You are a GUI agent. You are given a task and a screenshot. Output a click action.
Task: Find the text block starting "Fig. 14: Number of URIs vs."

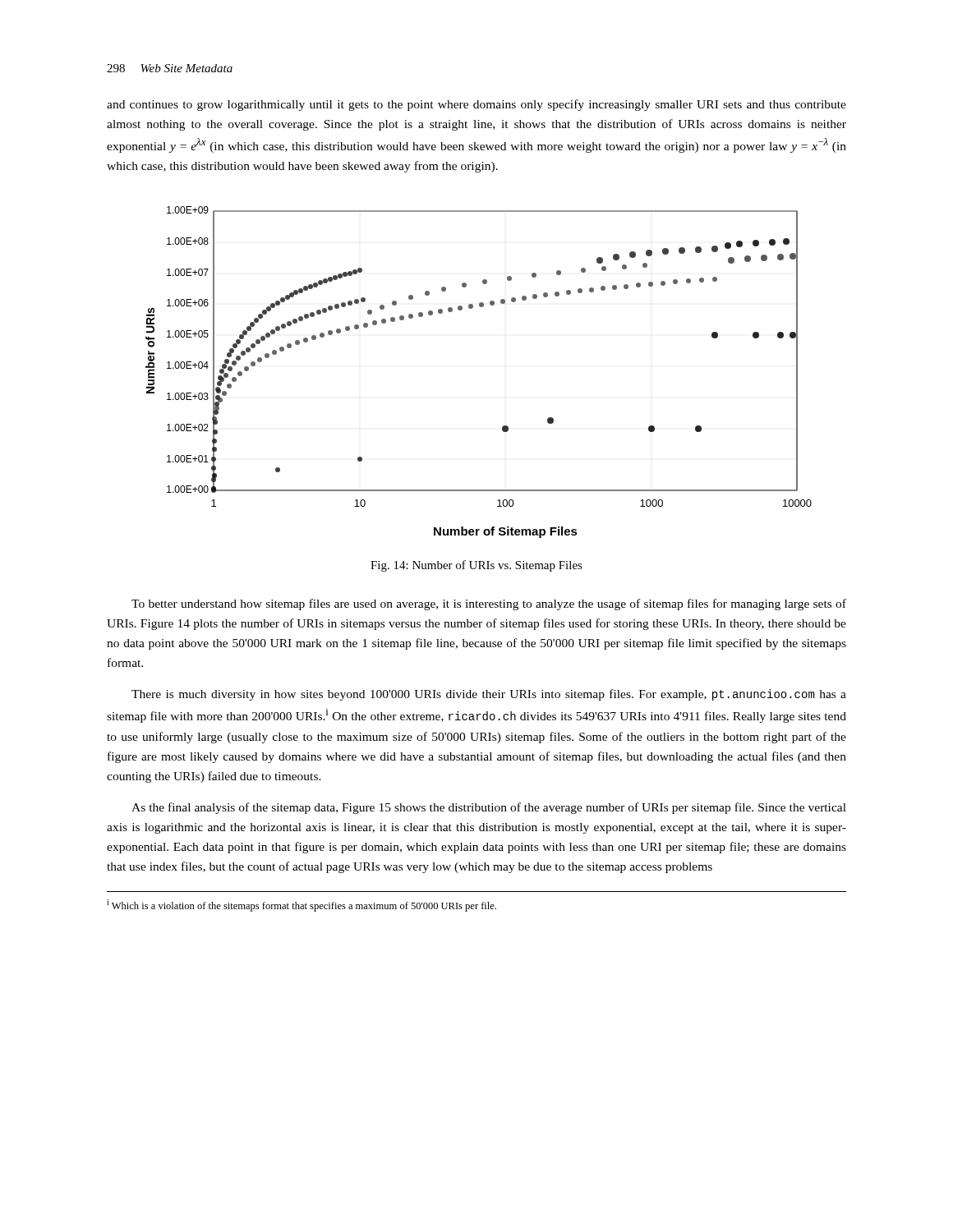476,565
